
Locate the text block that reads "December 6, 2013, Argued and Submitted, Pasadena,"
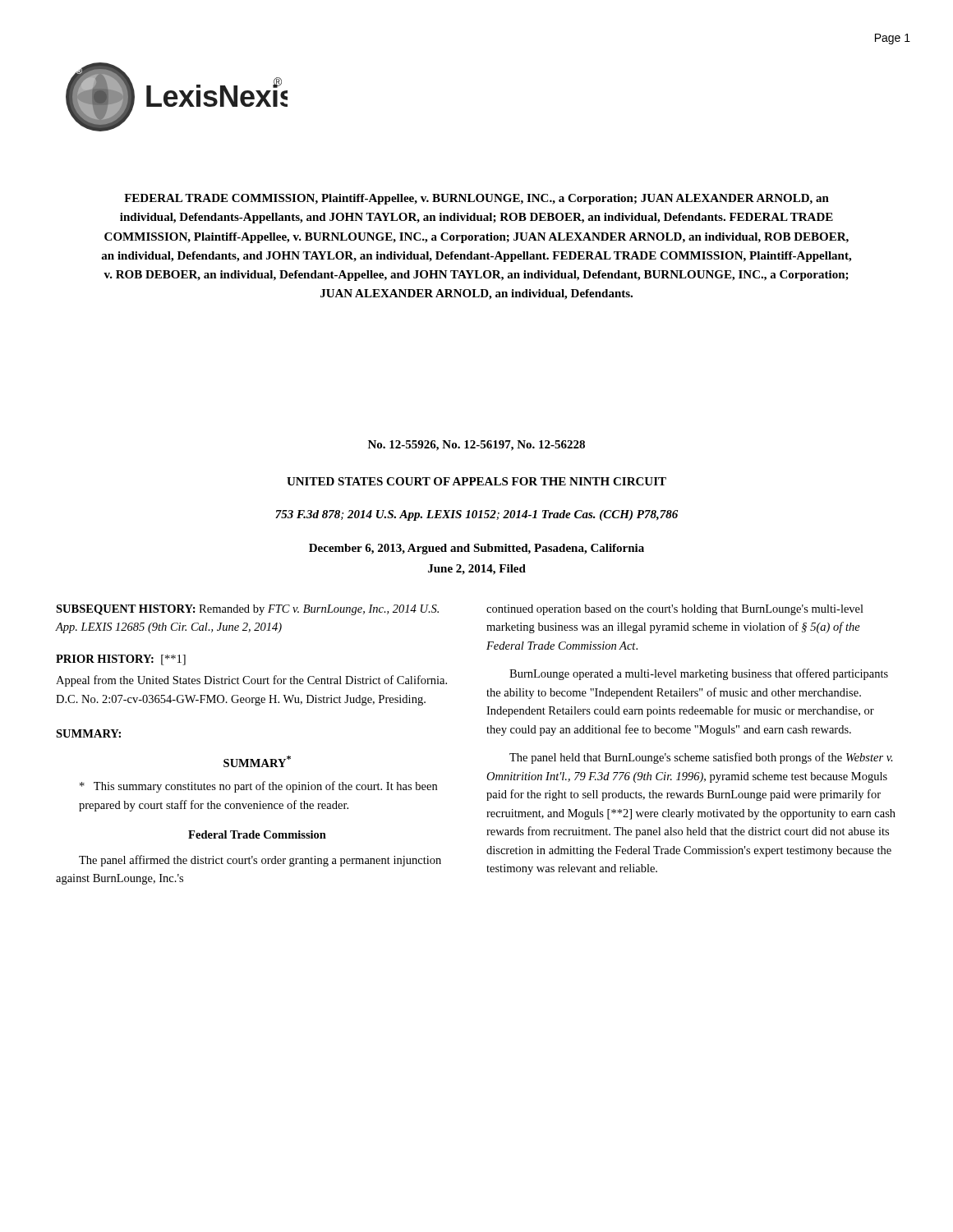(476, 558)
